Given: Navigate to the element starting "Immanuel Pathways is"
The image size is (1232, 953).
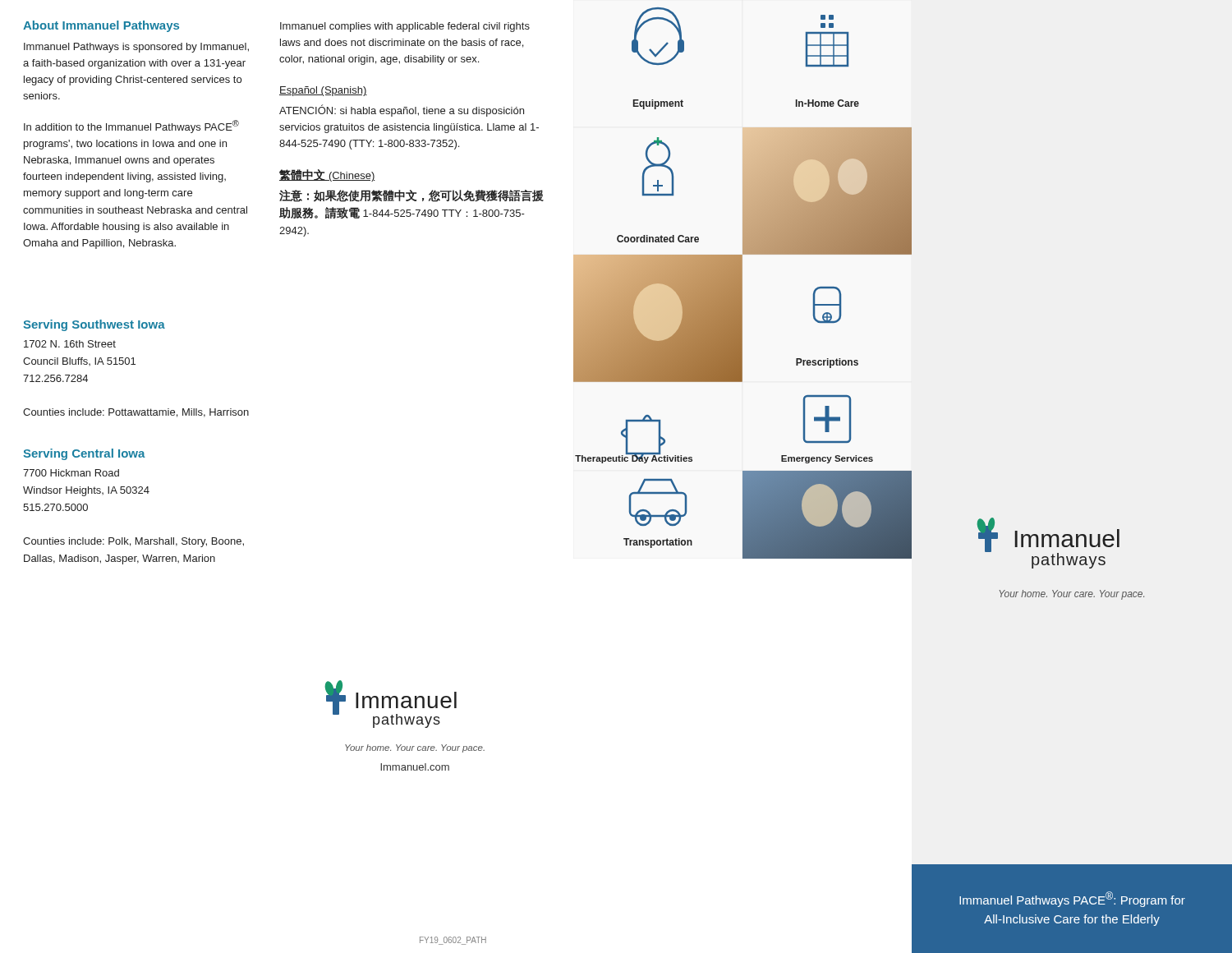Looking at the screenshot, I should (x=136, y=71).
